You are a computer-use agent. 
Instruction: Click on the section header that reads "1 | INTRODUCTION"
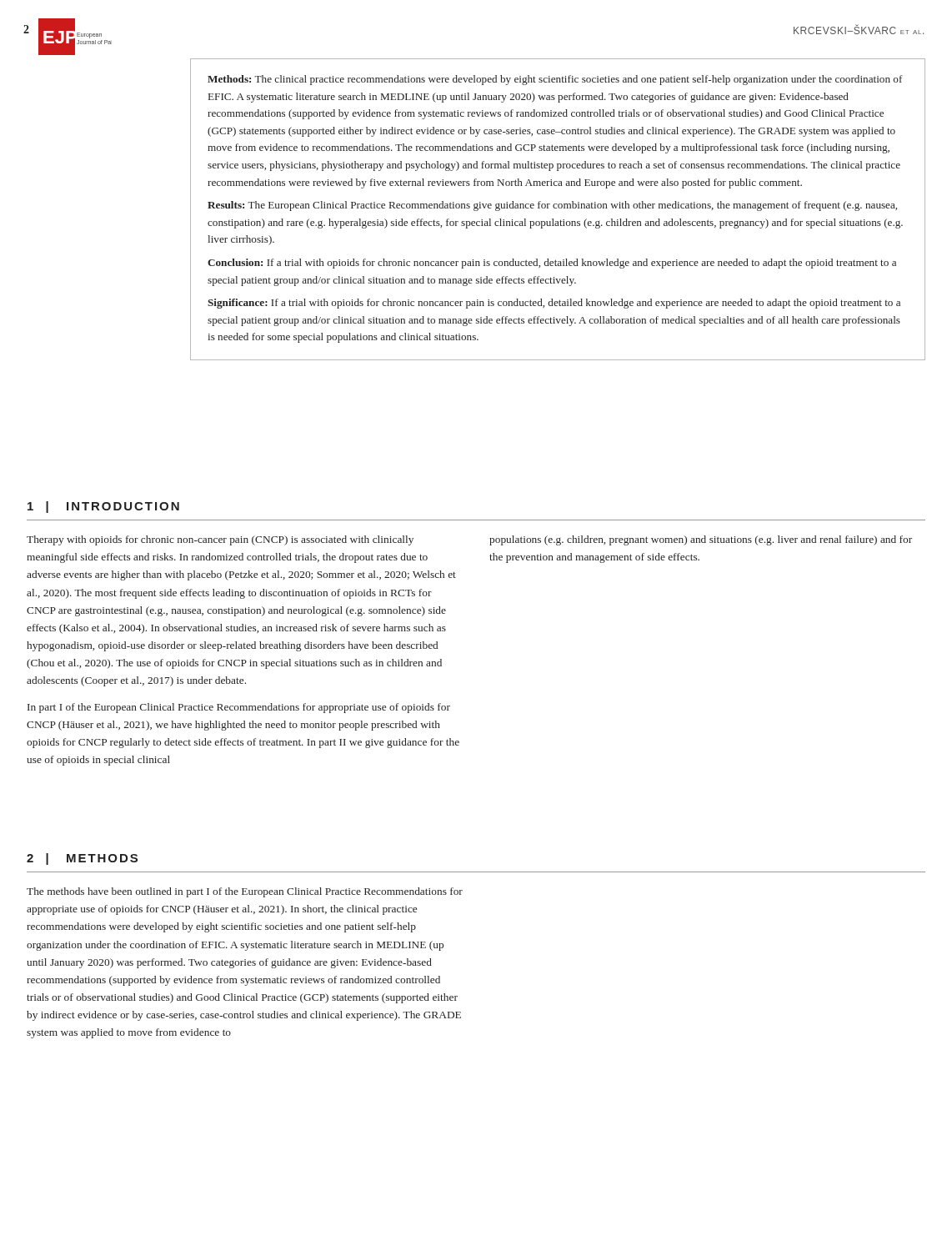pos(104,506)
